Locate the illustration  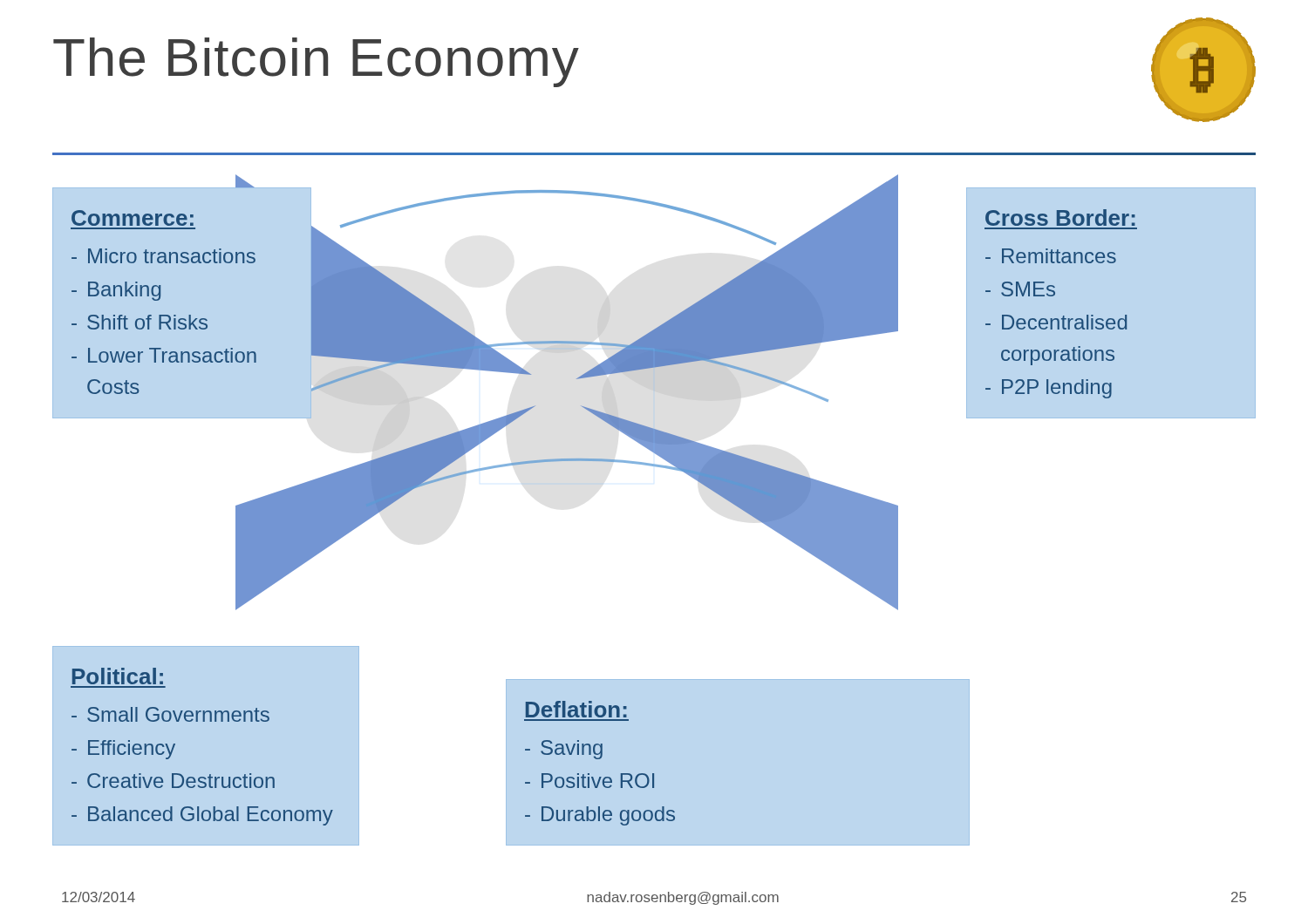click(x=1203, y=70)
